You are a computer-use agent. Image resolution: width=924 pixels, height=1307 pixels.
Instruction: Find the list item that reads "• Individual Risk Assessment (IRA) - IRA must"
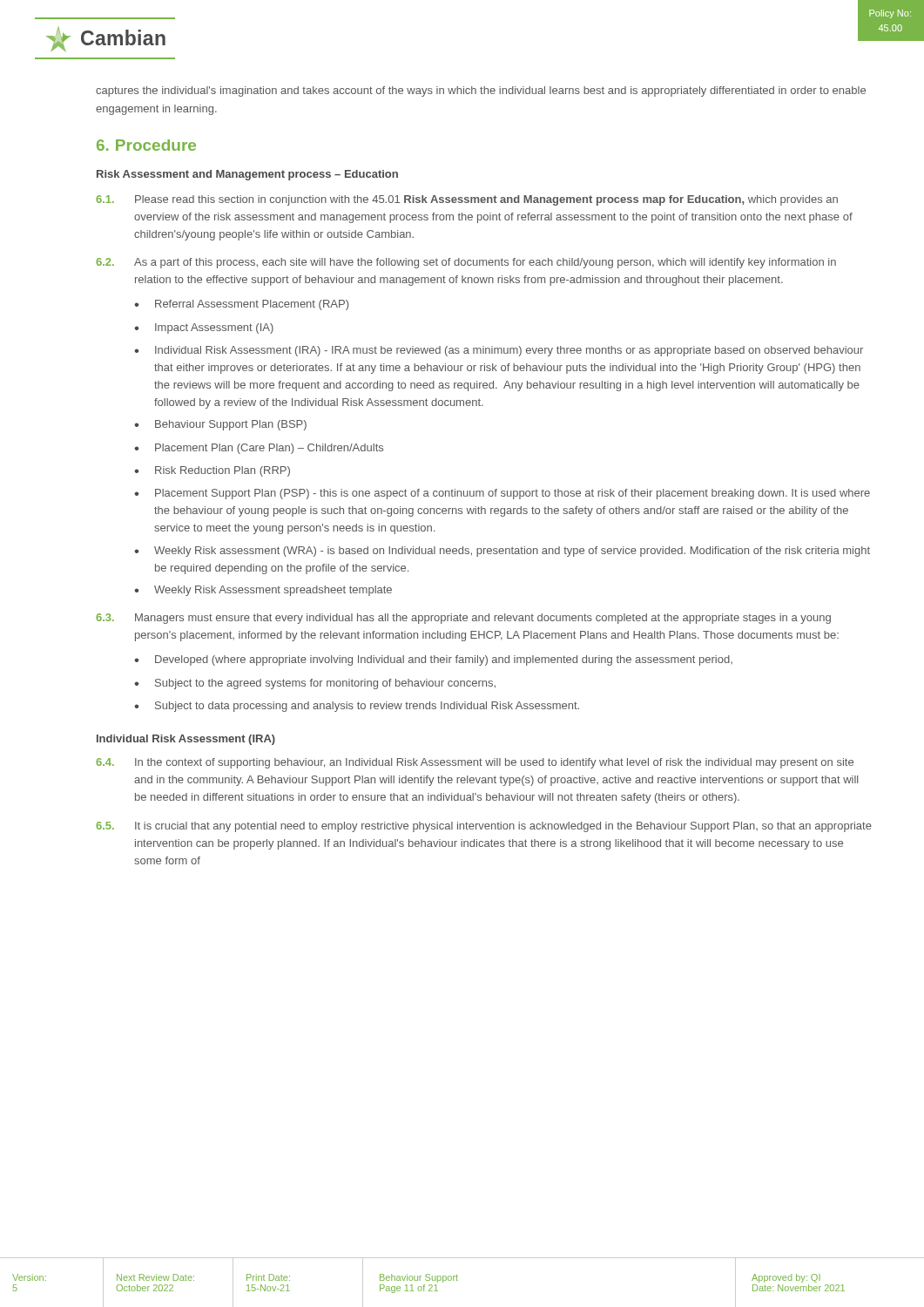click(x=503, y=376)
